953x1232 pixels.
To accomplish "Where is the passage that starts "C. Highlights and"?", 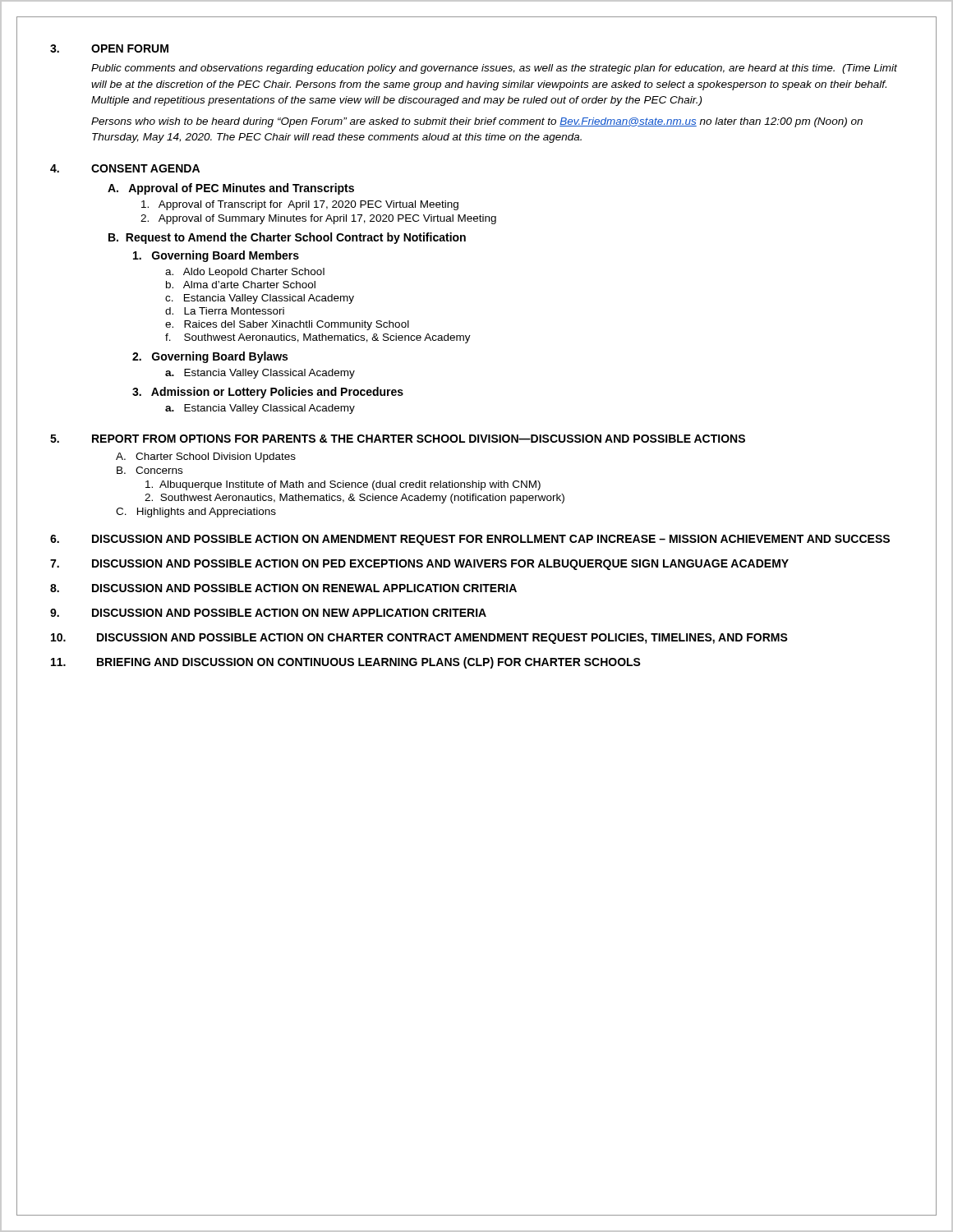I will (x=196, y=511).
